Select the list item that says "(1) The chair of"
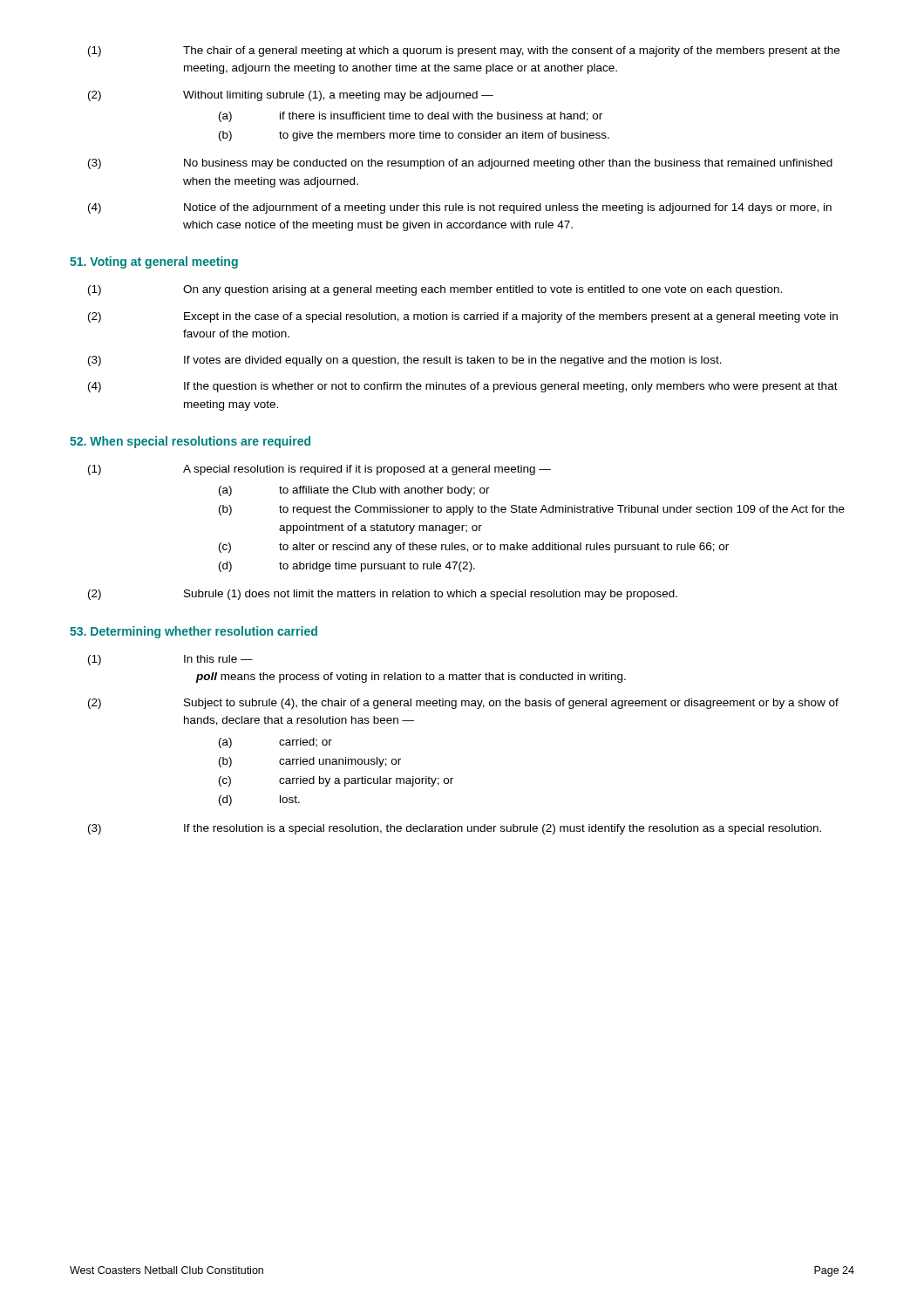 pos(462,60)
